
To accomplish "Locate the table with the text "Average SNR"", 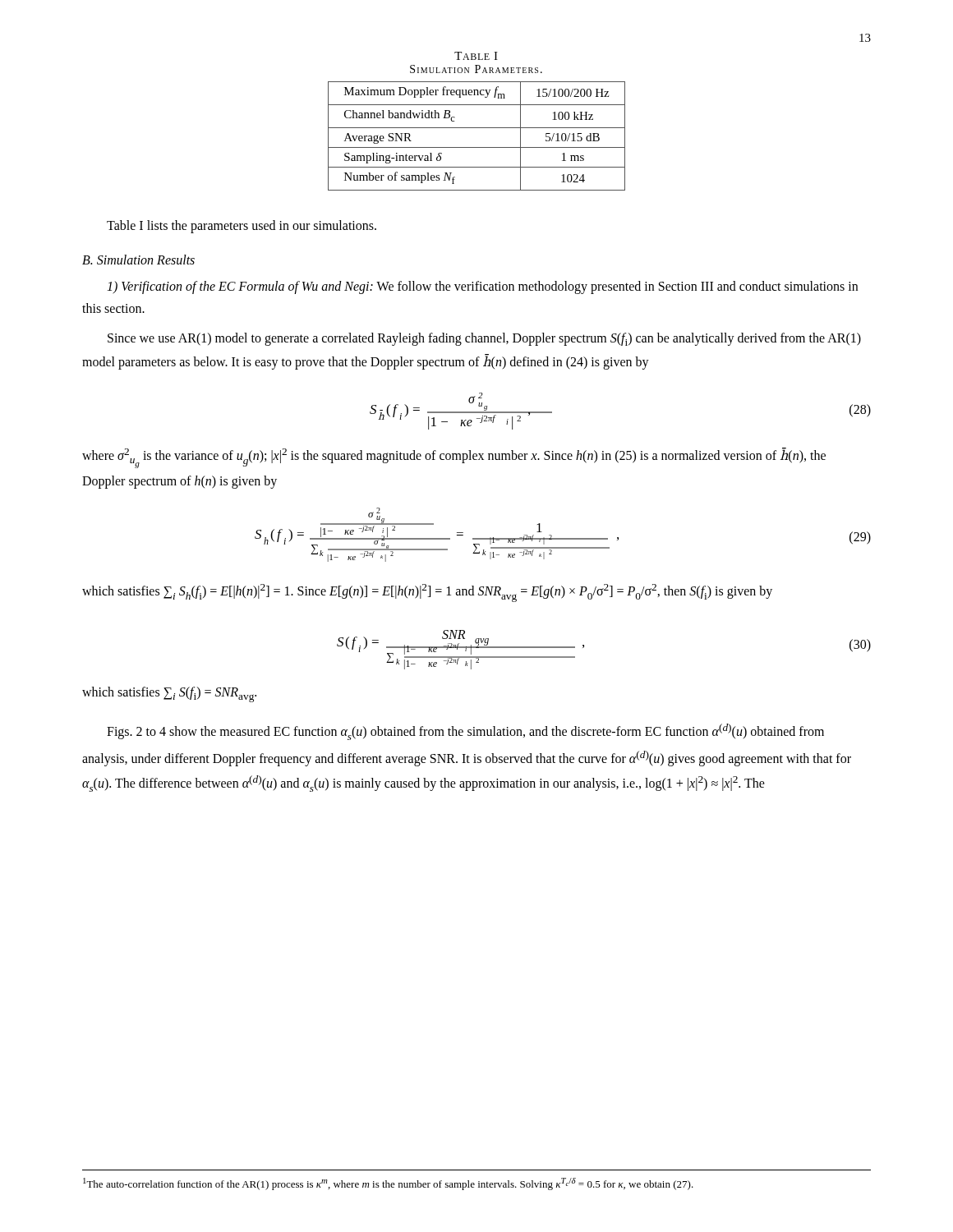I will (476, 136).
